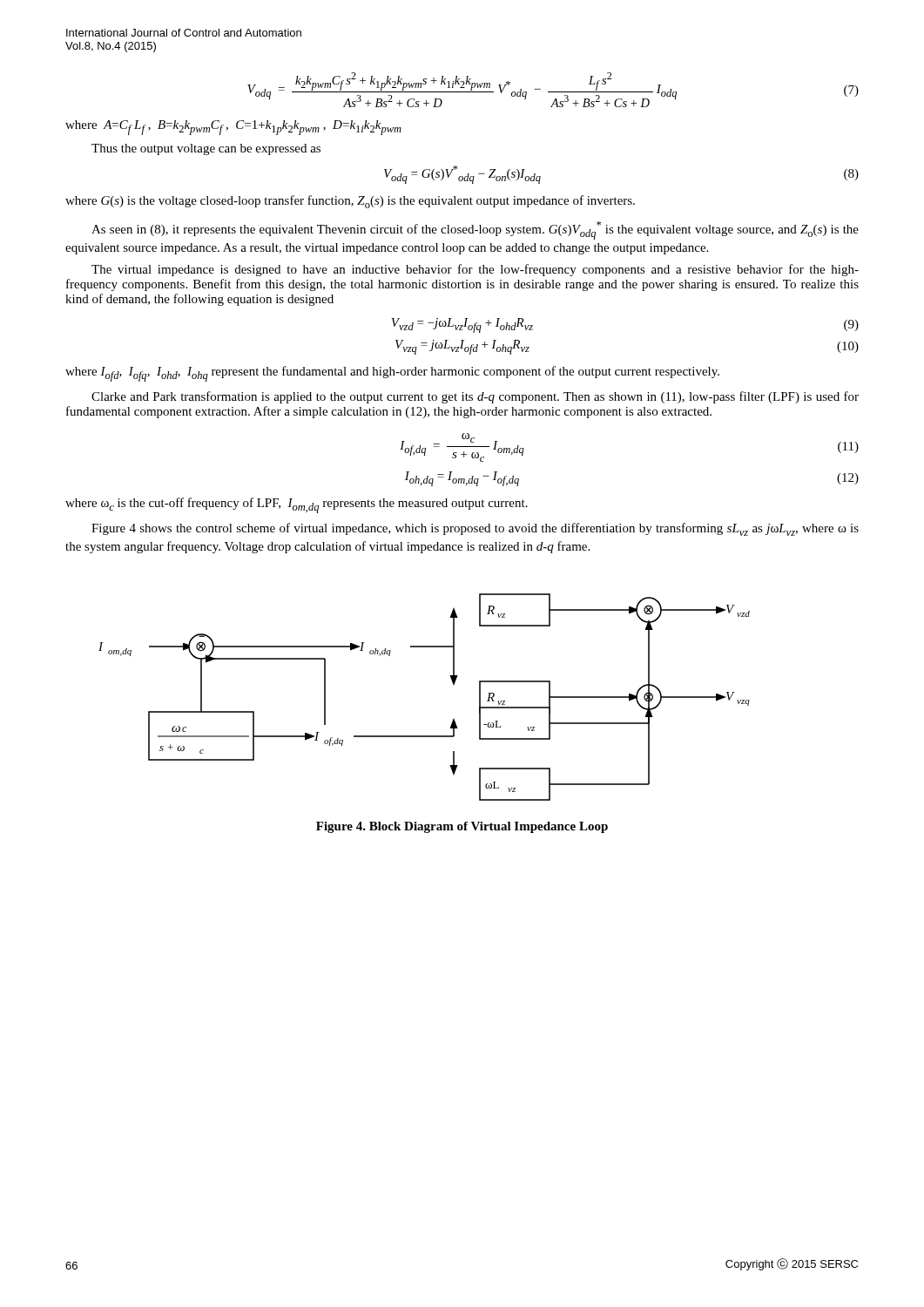Click the formula that begins "Iof,dq = ωc s + ωc"
The height and width of the screenshot is (1307, 924).
click(x=468, y=447)
